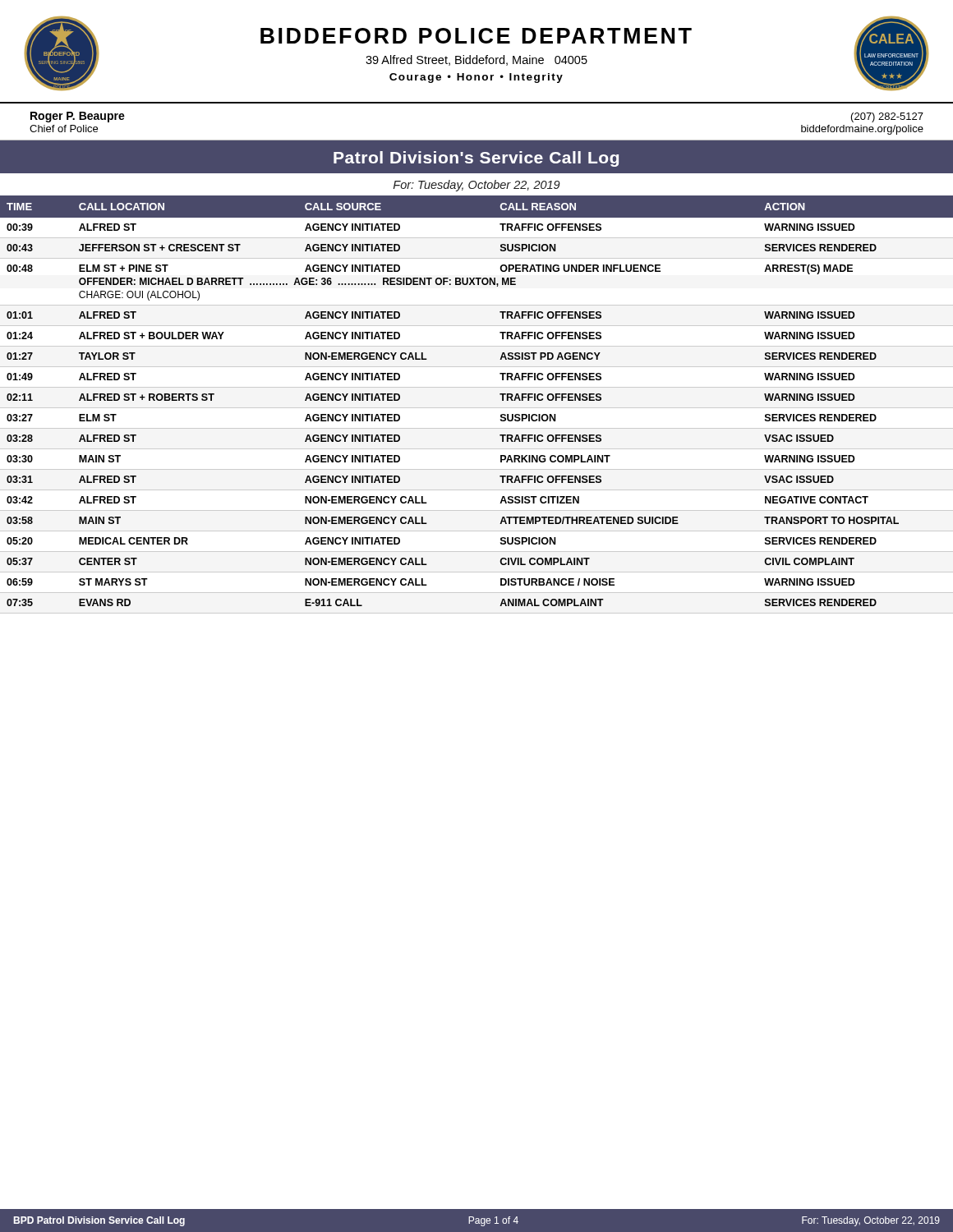Screen dimensions: 1232x953
Task: Select the text starting "Roger P. Beaupre Chief of Police"
Action: point(77,122)
